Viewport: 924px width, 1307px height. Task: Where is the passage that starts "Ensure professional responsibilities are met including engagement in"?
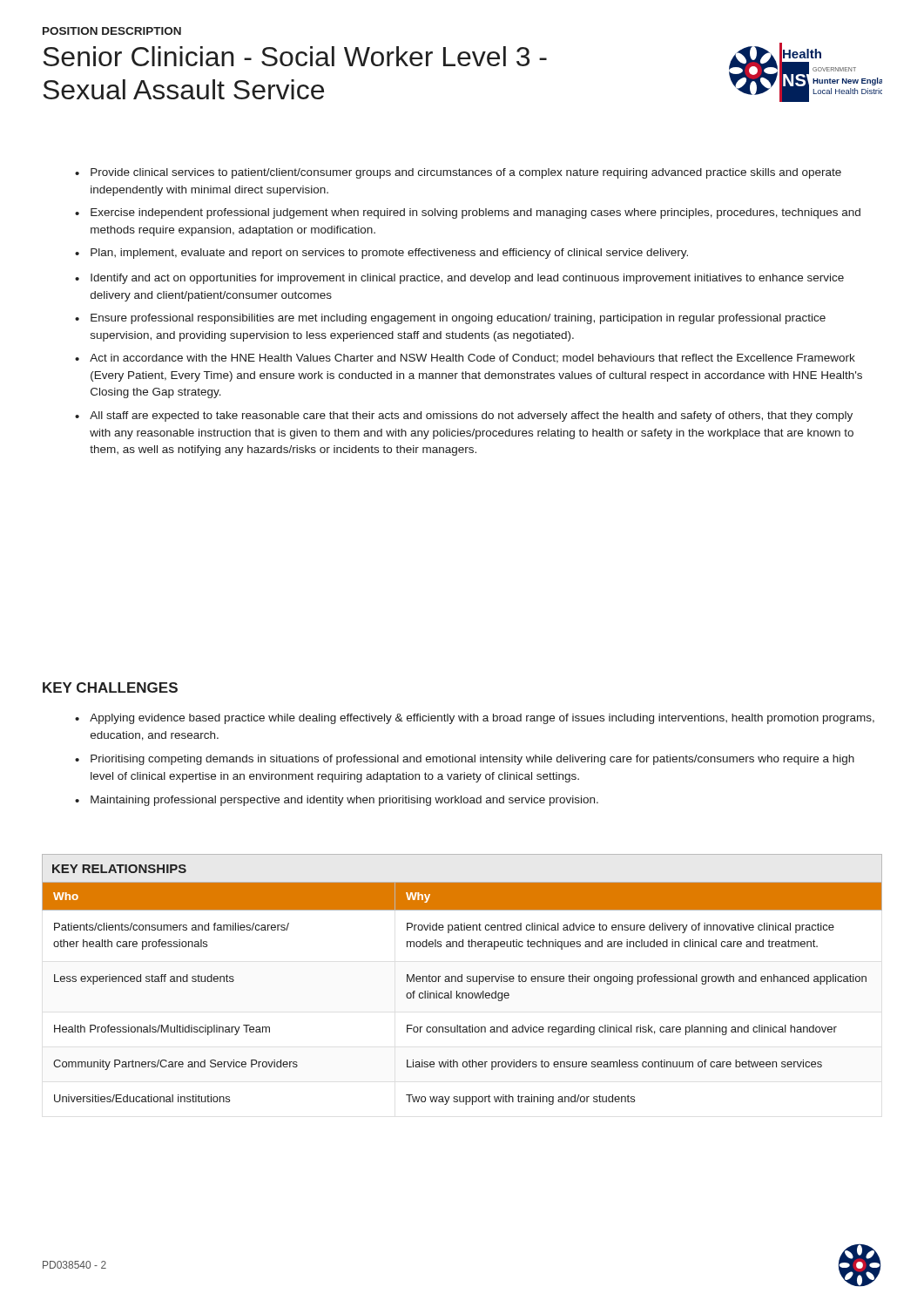click(x=458, y=326)
